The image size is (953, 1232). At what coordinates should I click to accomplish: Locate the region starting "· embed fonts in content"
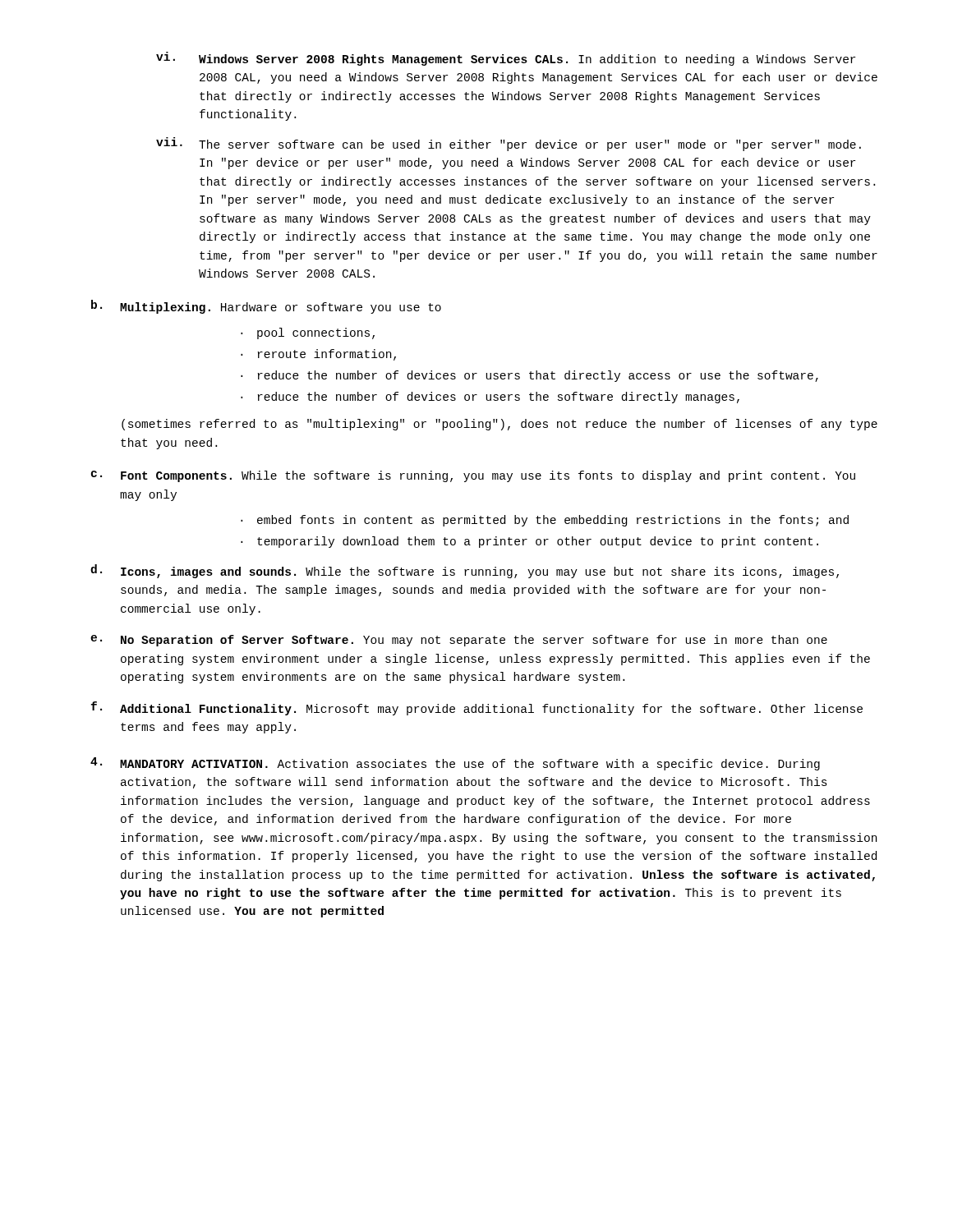(544, 521)
